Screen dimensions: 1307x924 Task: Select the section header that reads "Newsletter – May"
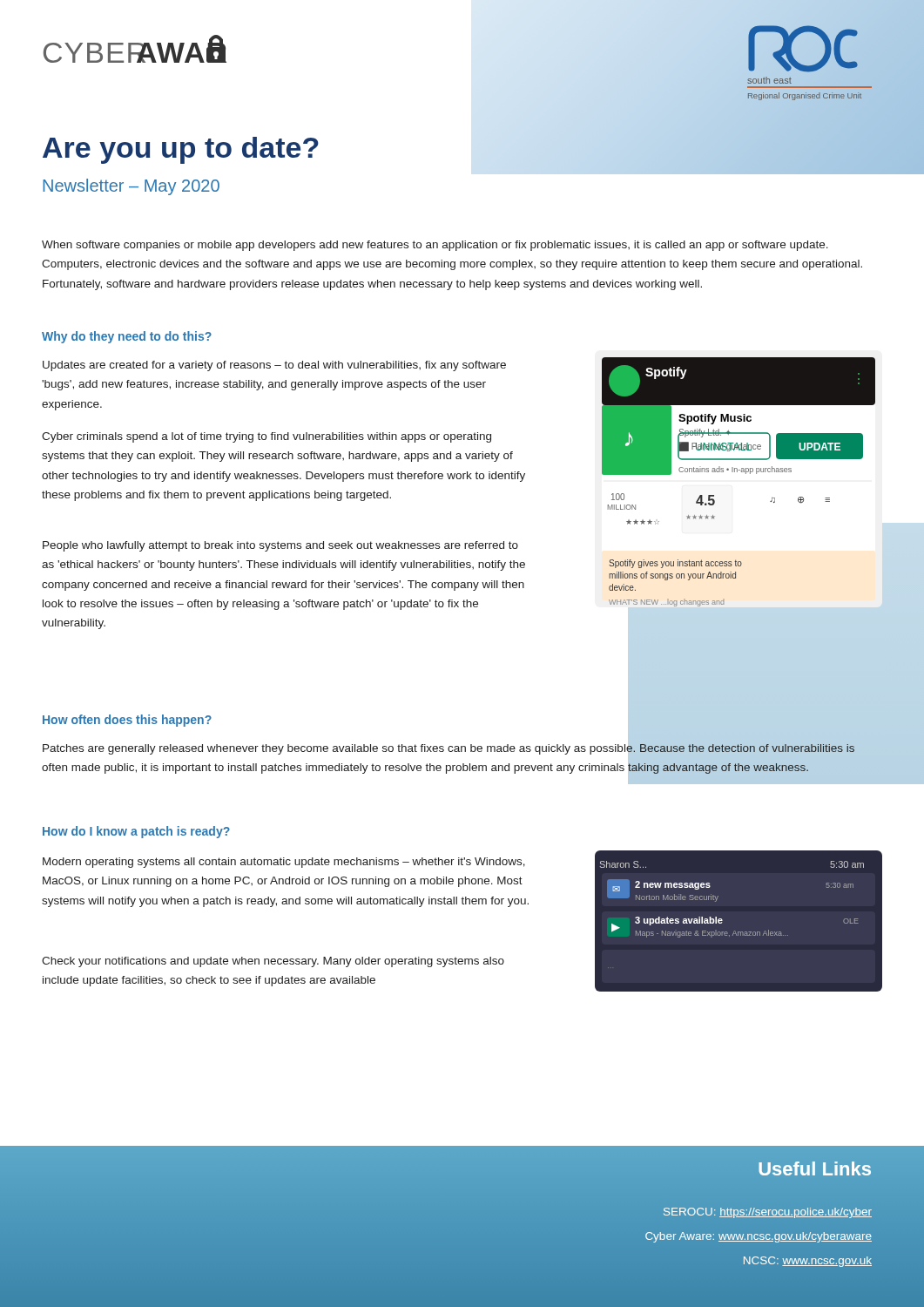tap(131, 186)
